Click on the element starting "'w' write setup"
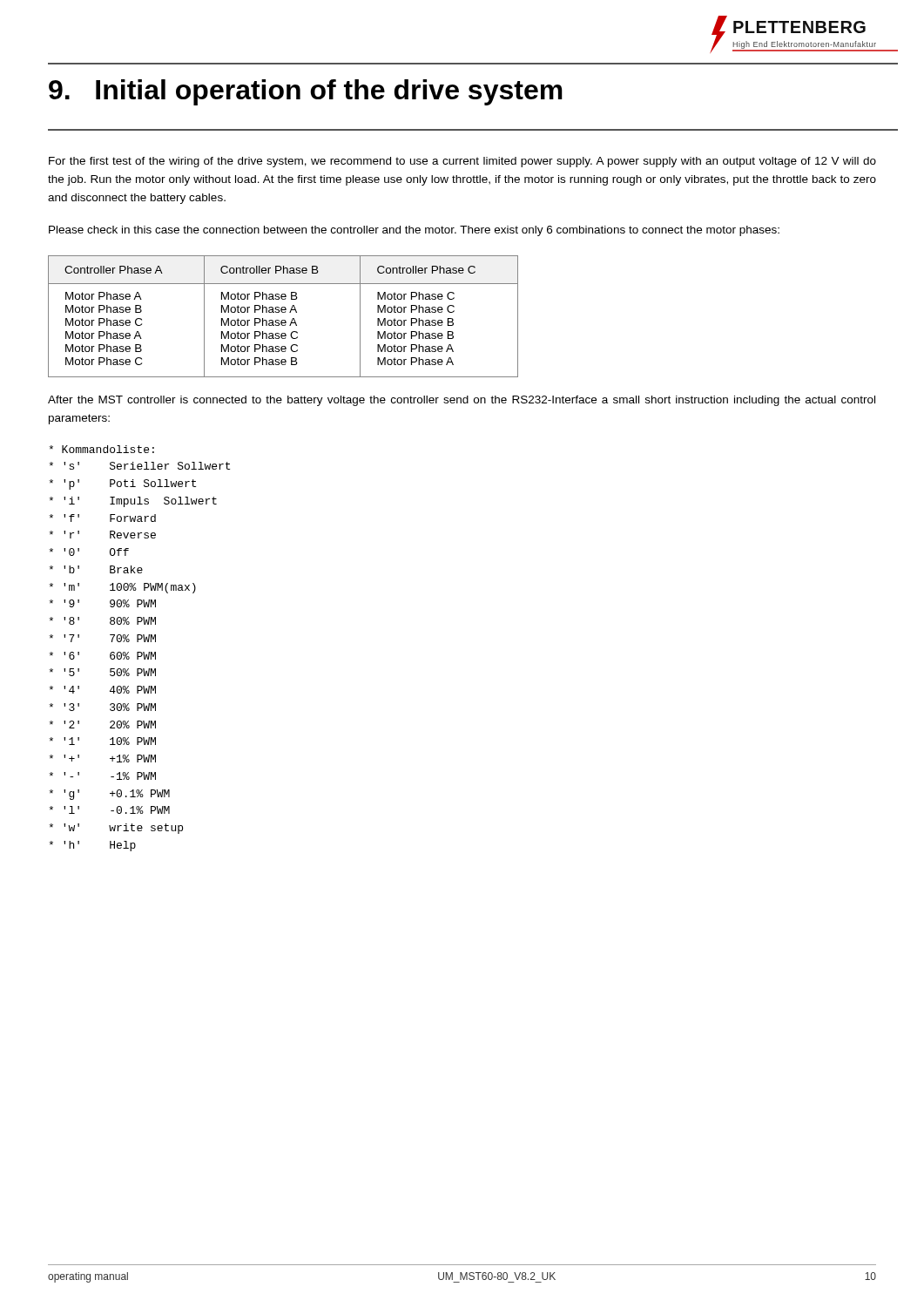This screenshot has width=924, height=1307. 116,829
